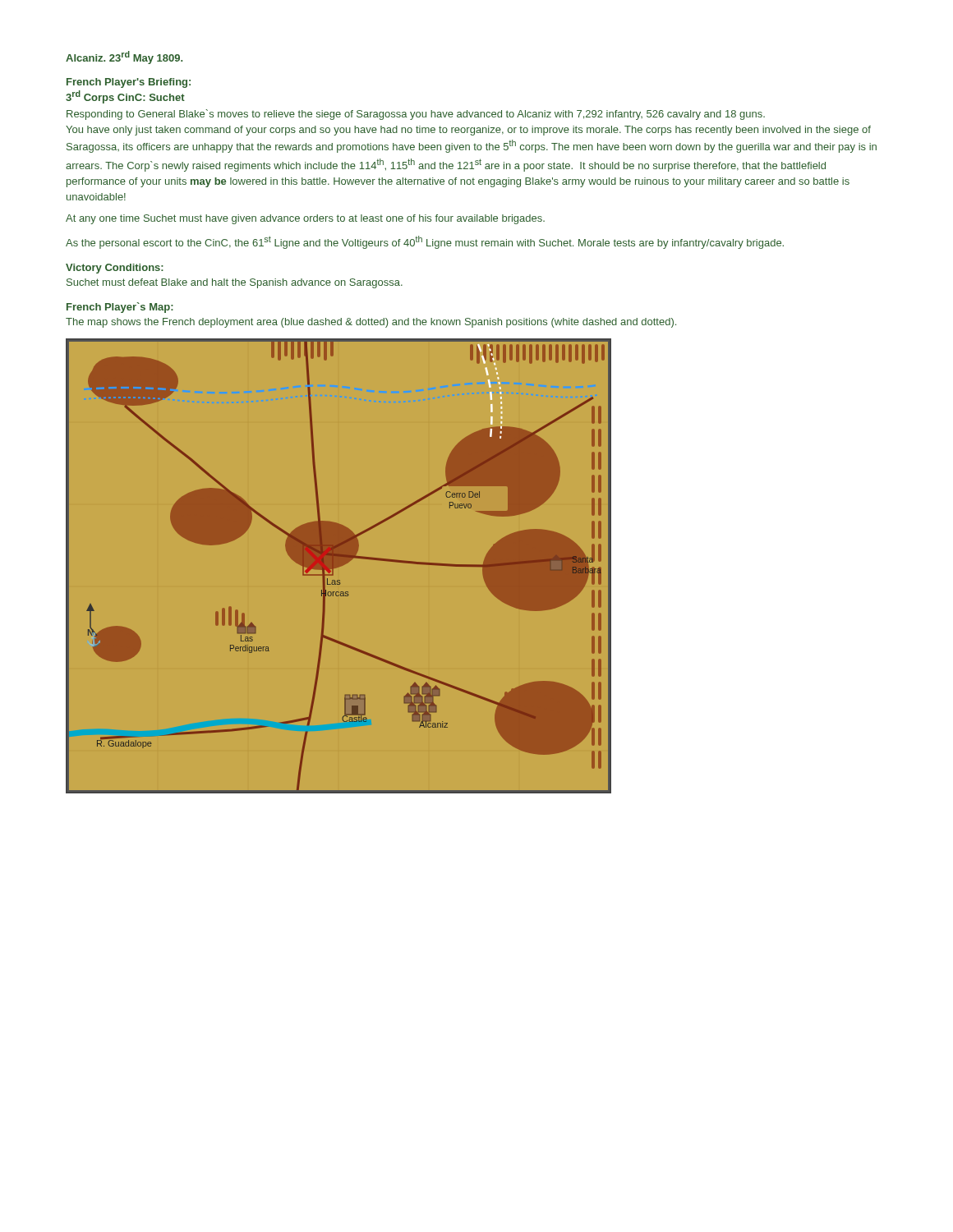The width and height of the screenshot is (953, 1232).
Task: Find the block on this page that starts "Responding to General Blake`s moves"
Action: coord(471,155)
